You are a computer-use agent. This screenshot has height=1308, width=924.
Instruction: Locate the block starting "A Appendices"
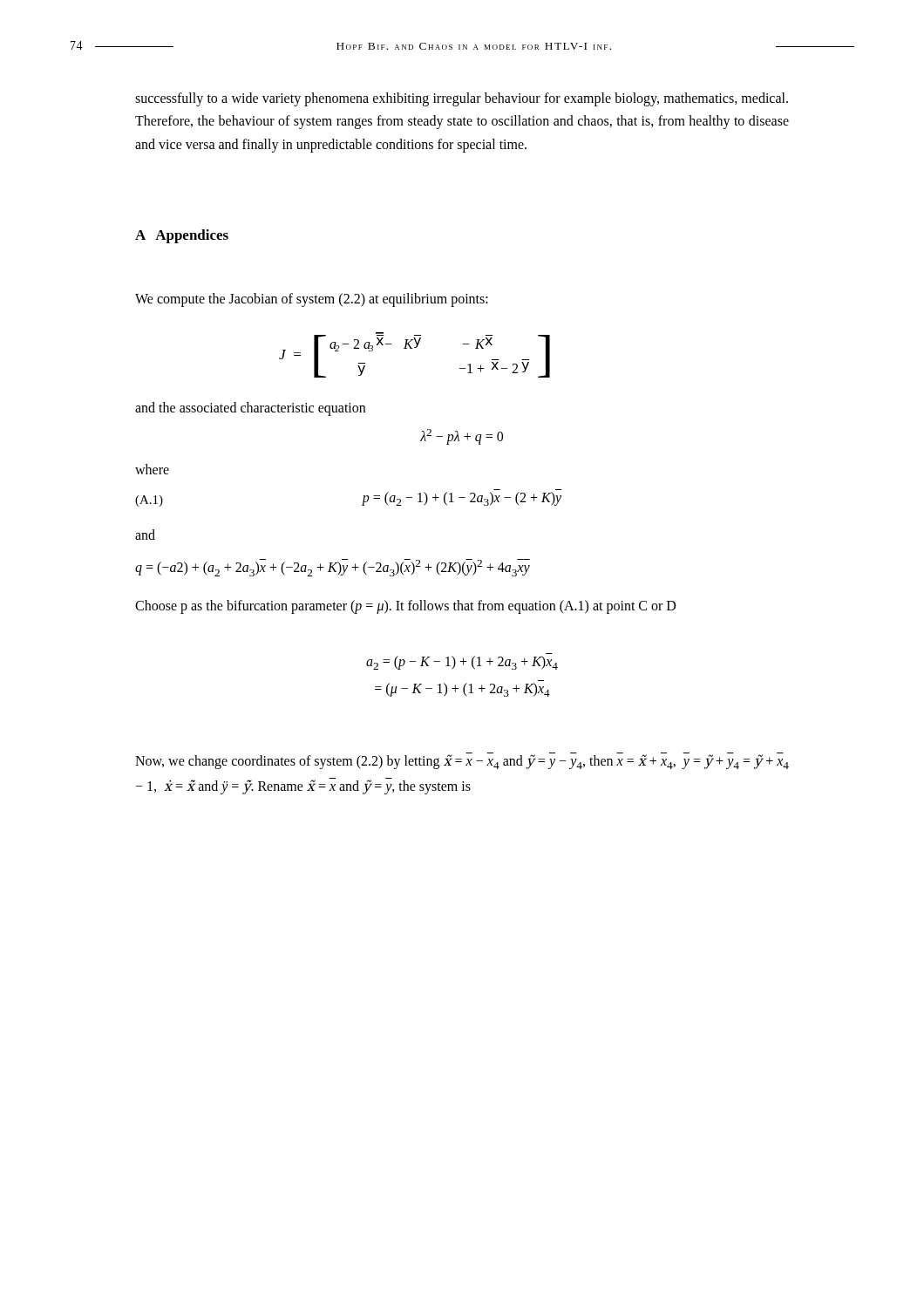pos(182,235)
